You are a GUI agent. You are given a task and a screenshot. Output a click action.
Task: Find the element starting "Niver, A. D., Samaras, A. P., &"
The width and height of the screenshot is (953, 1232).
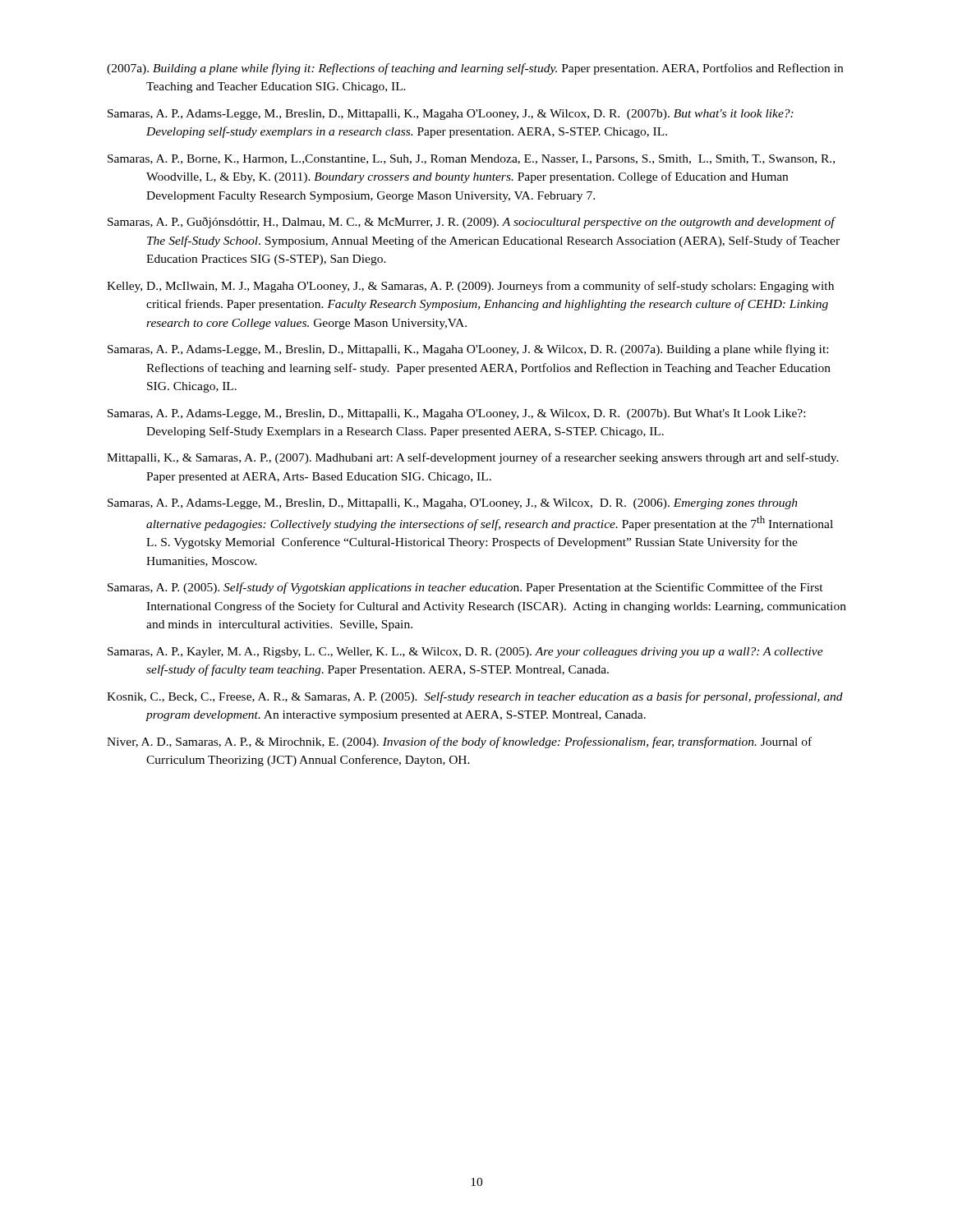[x=459, y=750]
